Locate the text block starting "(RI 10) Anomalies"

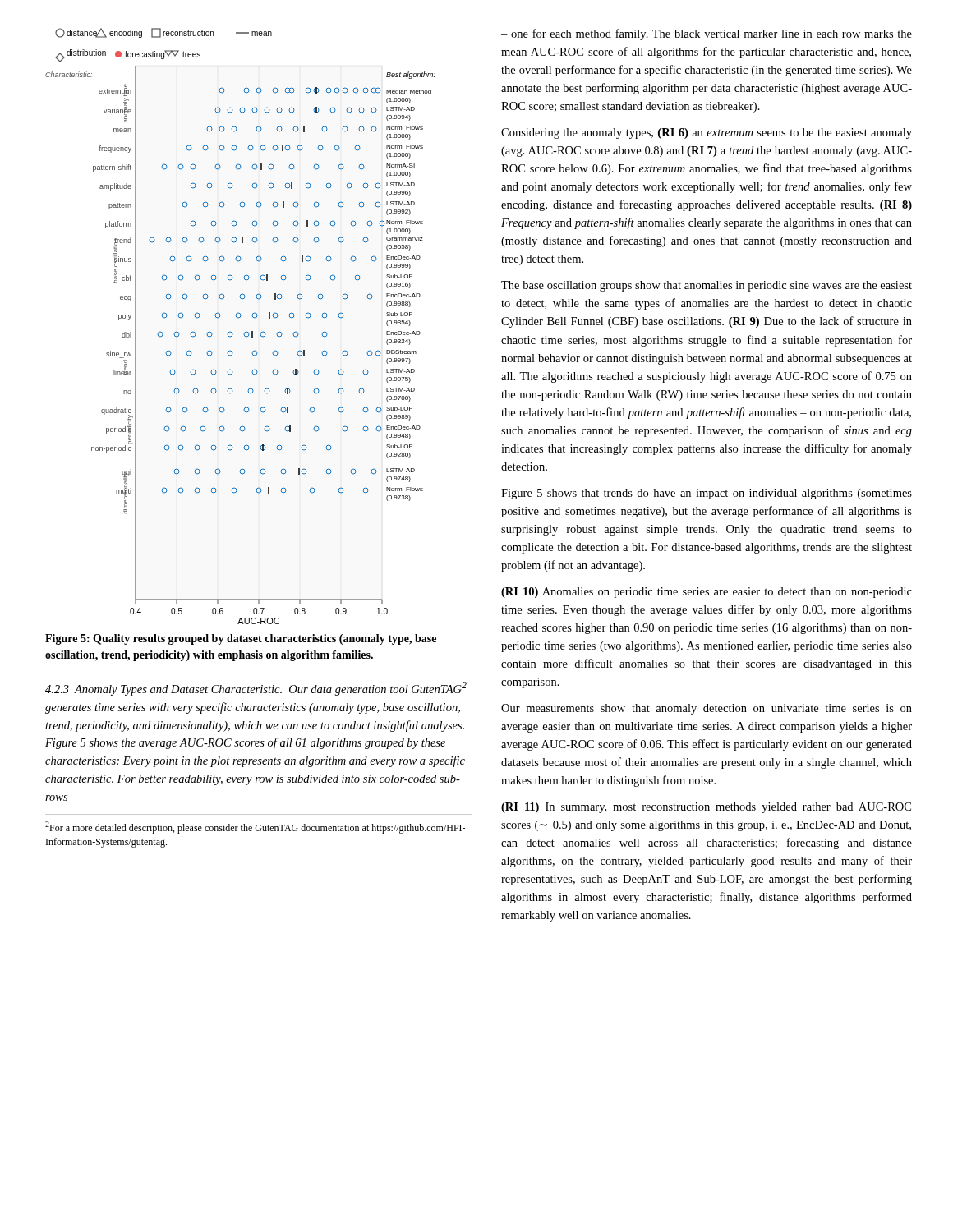coord(707,637)
